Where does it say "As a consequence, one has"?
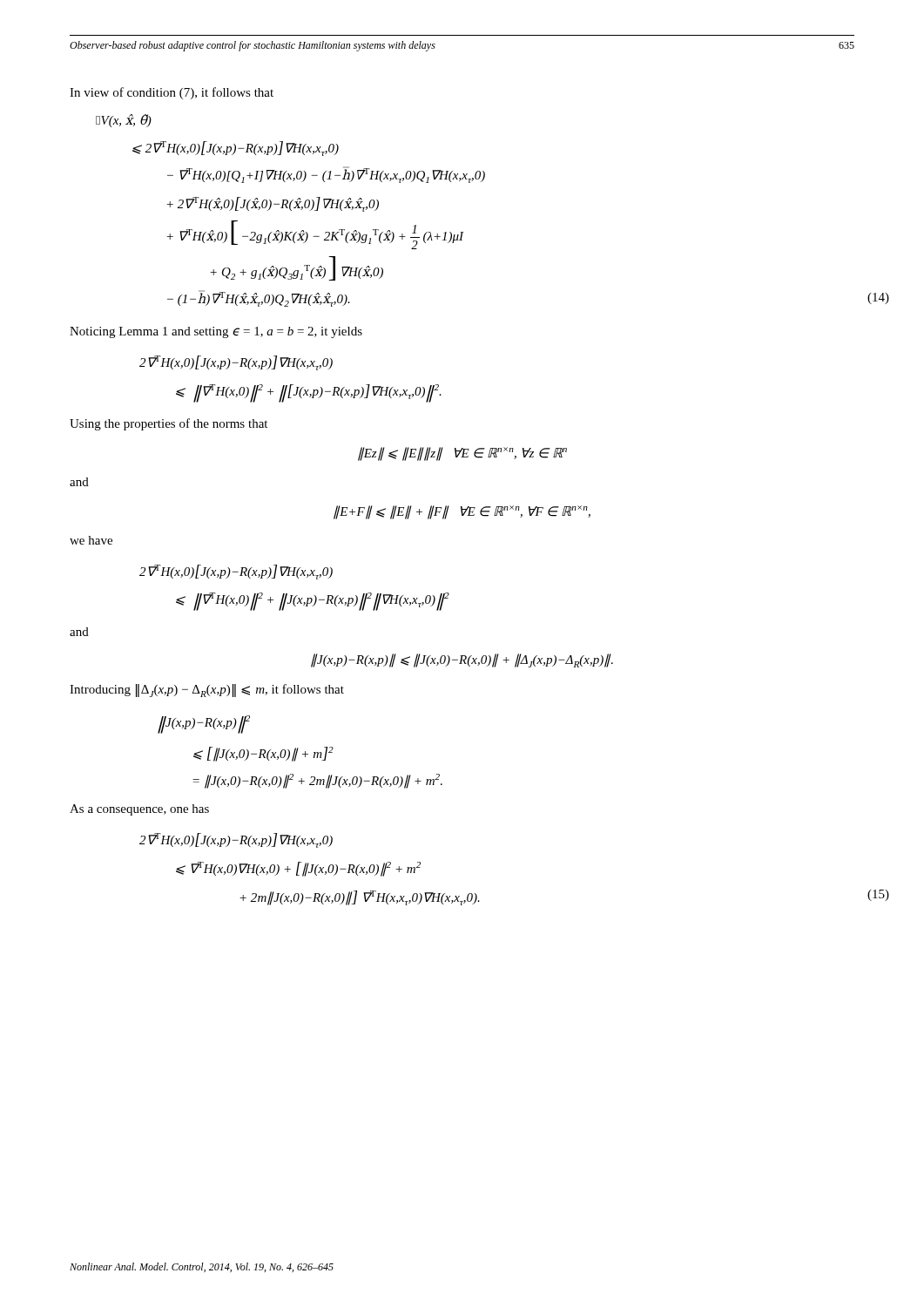The height and width of the screenshot is (1307, 924). 139,809
